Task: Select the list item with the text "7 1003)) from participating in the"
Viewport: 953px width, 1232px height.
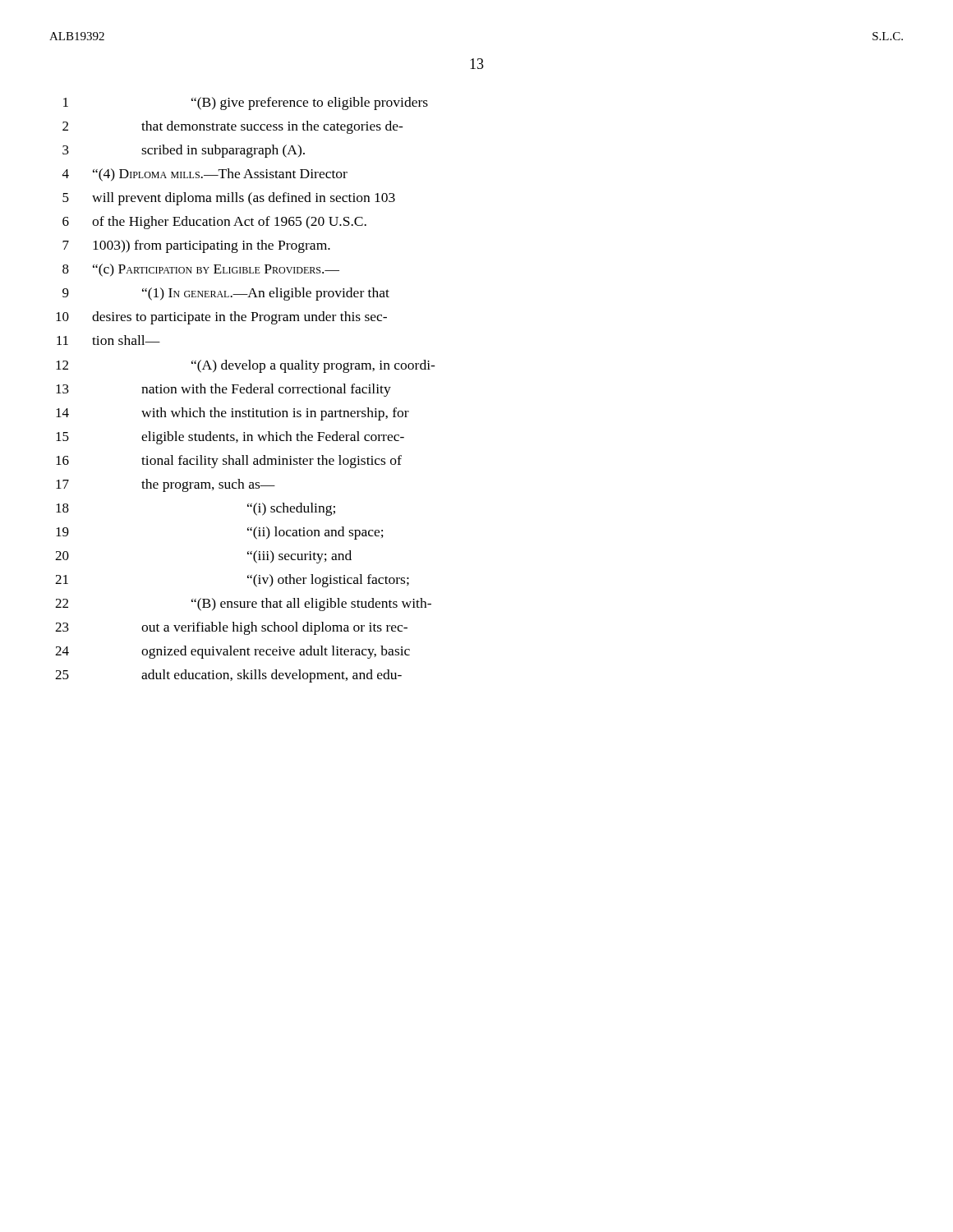Action: (x=196, y=246)
